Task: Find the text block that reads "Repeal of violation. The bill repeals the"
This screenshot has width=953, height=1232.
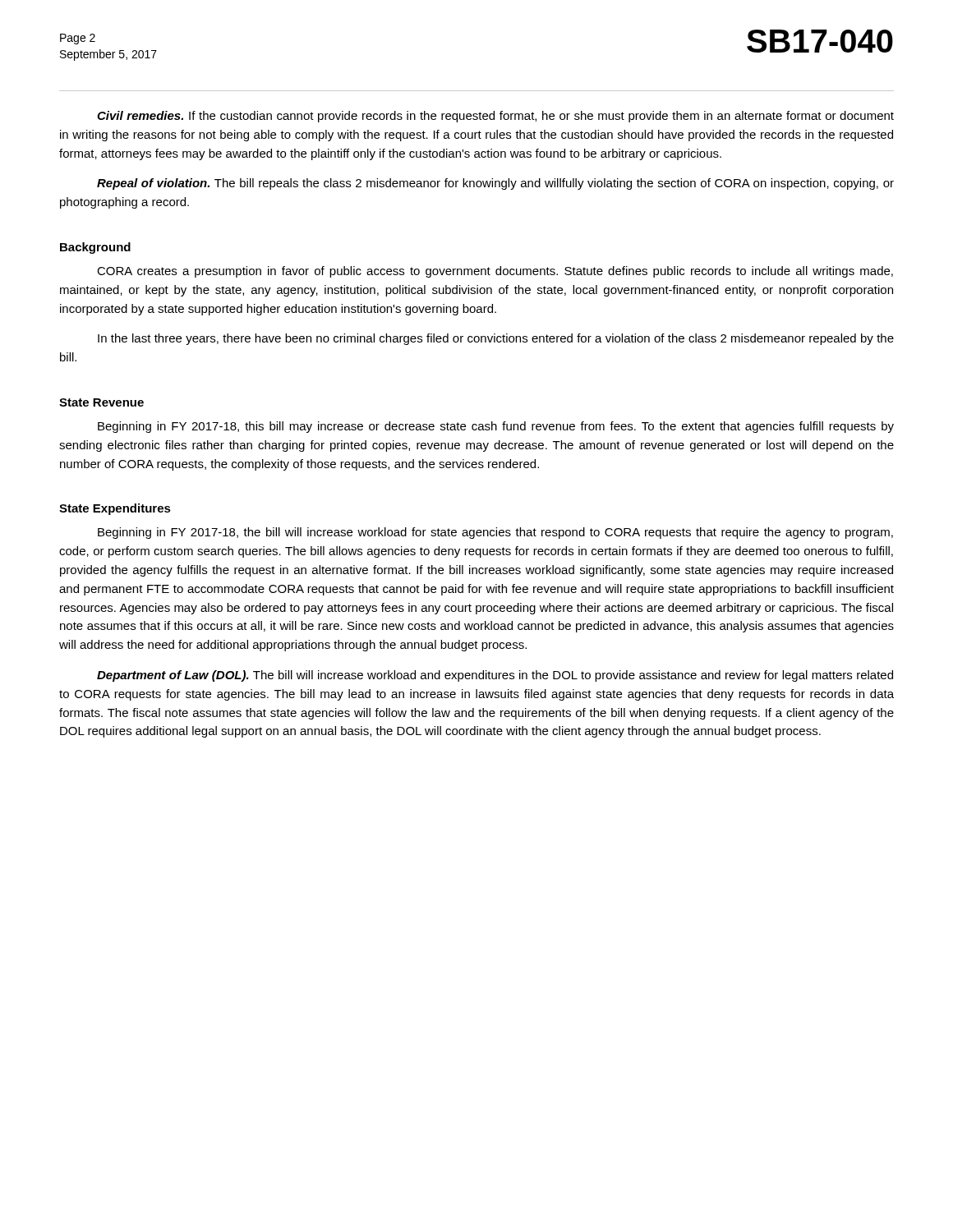Action: tap(476, 192)
